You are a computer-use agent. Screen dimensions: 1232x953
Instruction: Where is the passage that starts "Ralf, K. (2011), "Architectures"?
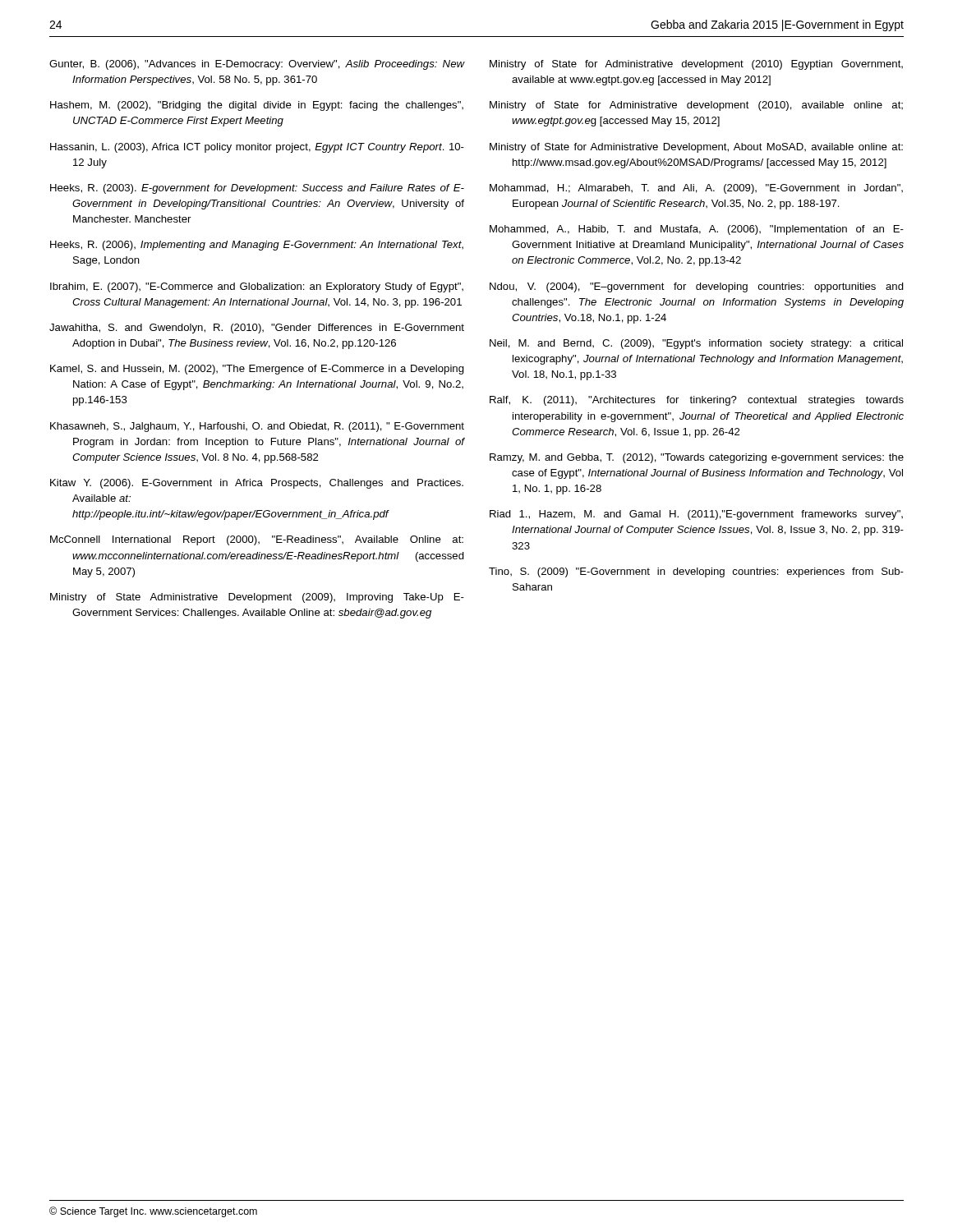click(696, 416)
